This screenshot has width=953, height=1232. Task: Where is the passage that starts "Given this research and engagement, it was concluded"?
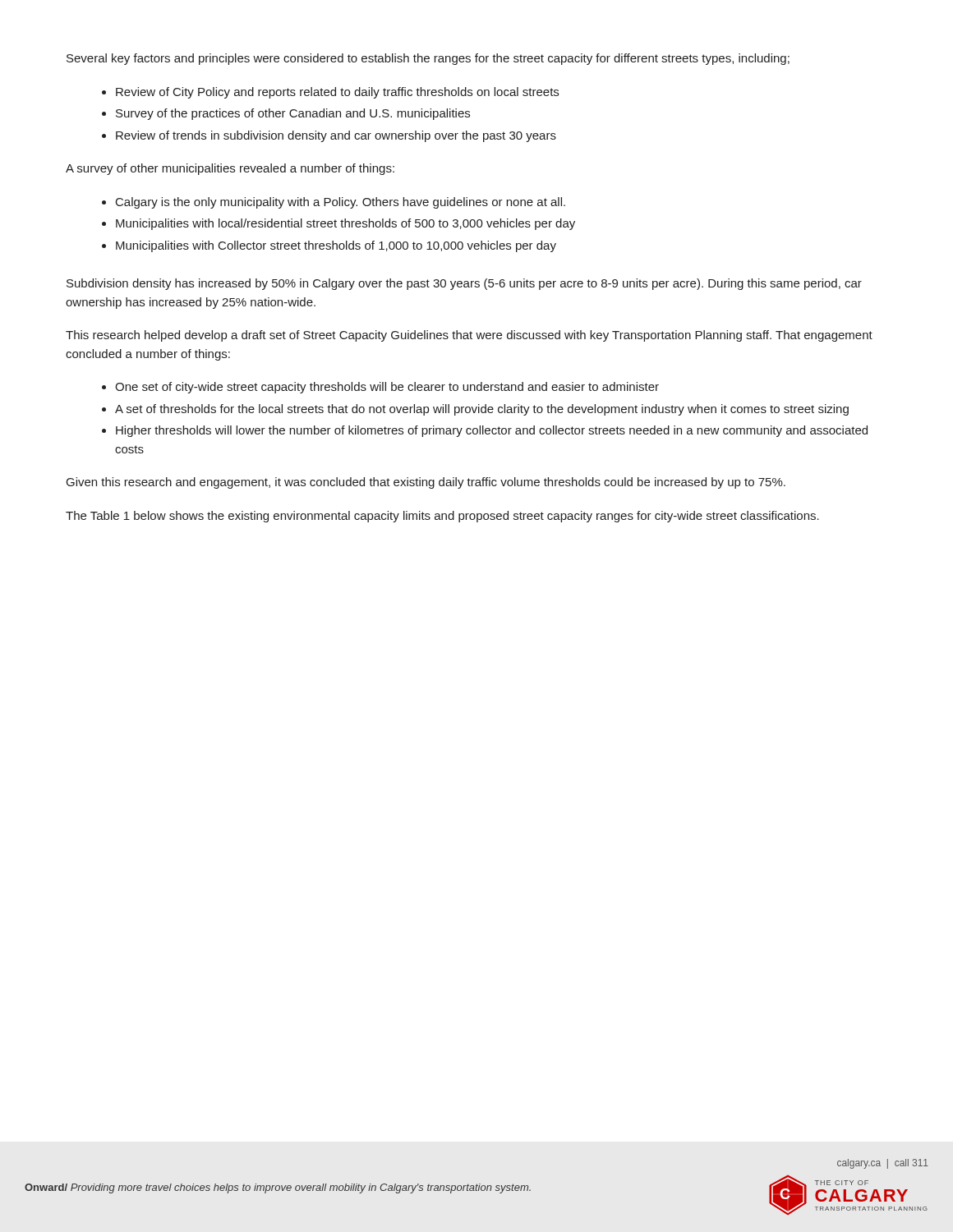pos(426,482)
